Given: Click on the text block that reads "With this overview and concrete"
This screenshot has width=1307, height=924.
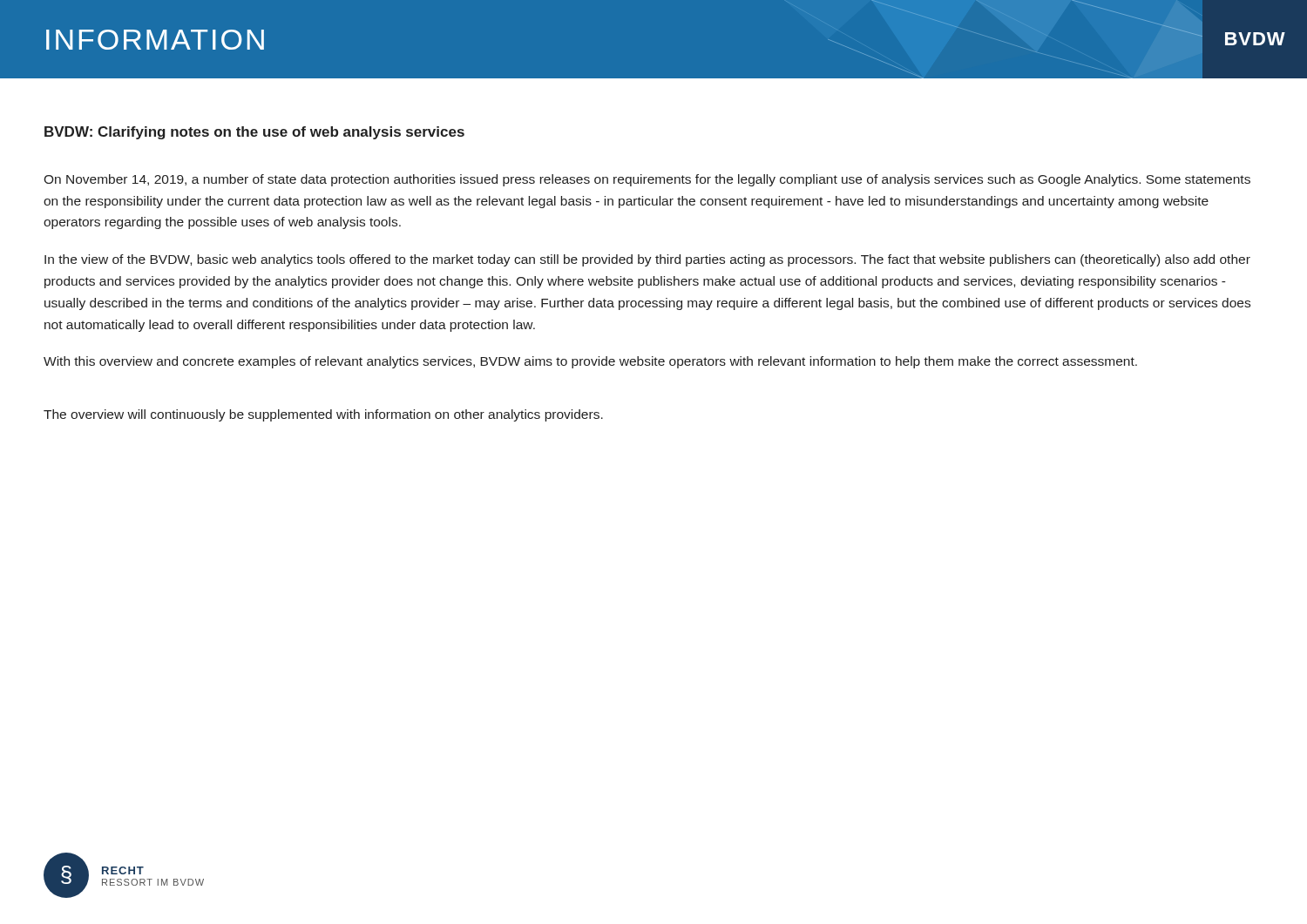Looking at the screenshot, I should pyautogui.click(x=591, y=361).
